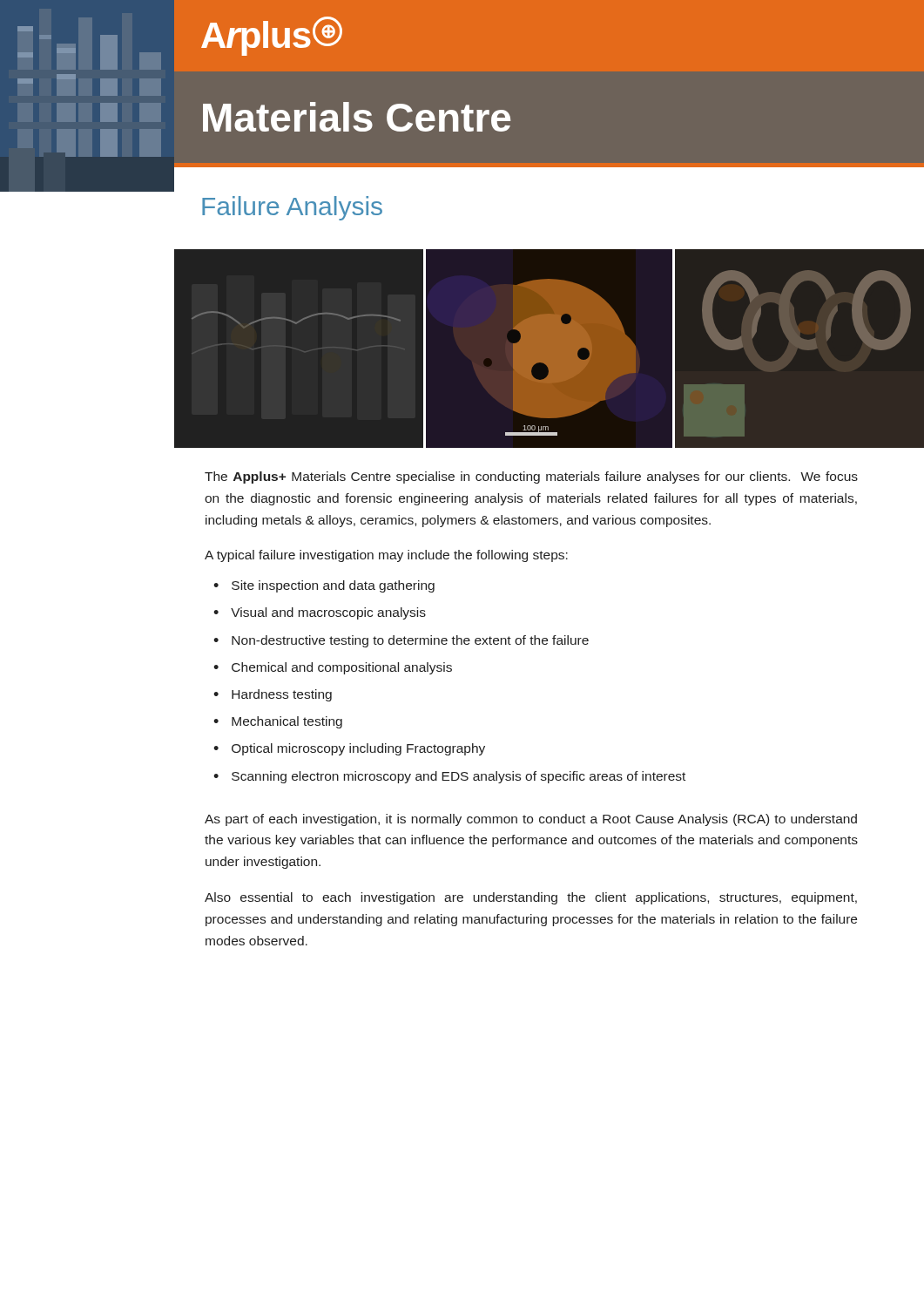Find the block on this page that starts "Also essential to each investigation are understanding"
This screenshot has height=1307, width=924.
tap(531, 919)
